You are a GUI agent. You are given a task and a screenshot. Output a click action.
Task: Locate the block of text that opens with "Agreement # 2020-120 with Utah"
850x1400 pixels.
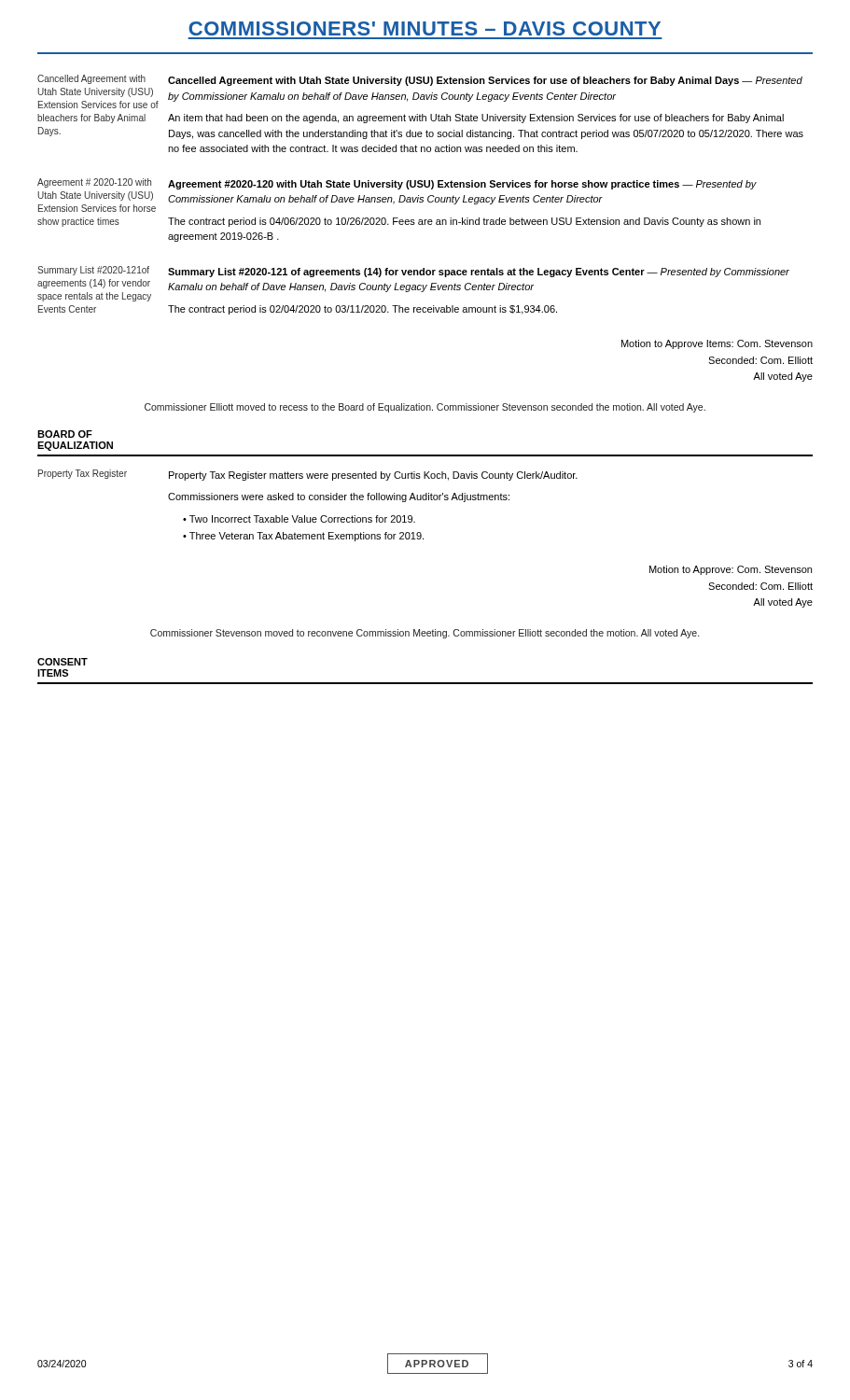[425, 213]
